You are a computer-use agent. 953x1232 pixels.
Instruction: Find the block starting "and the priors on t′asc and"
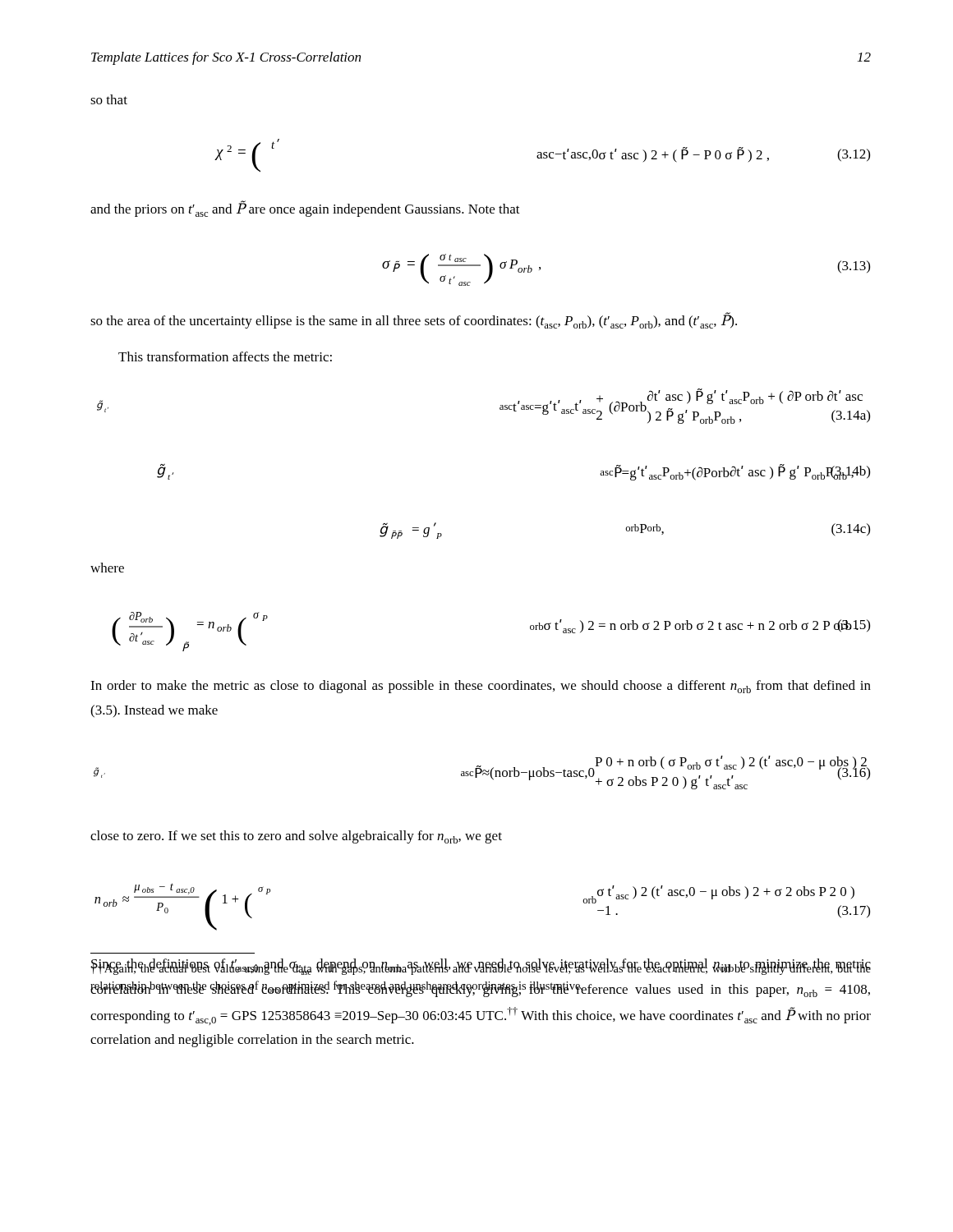coord(305,211)
